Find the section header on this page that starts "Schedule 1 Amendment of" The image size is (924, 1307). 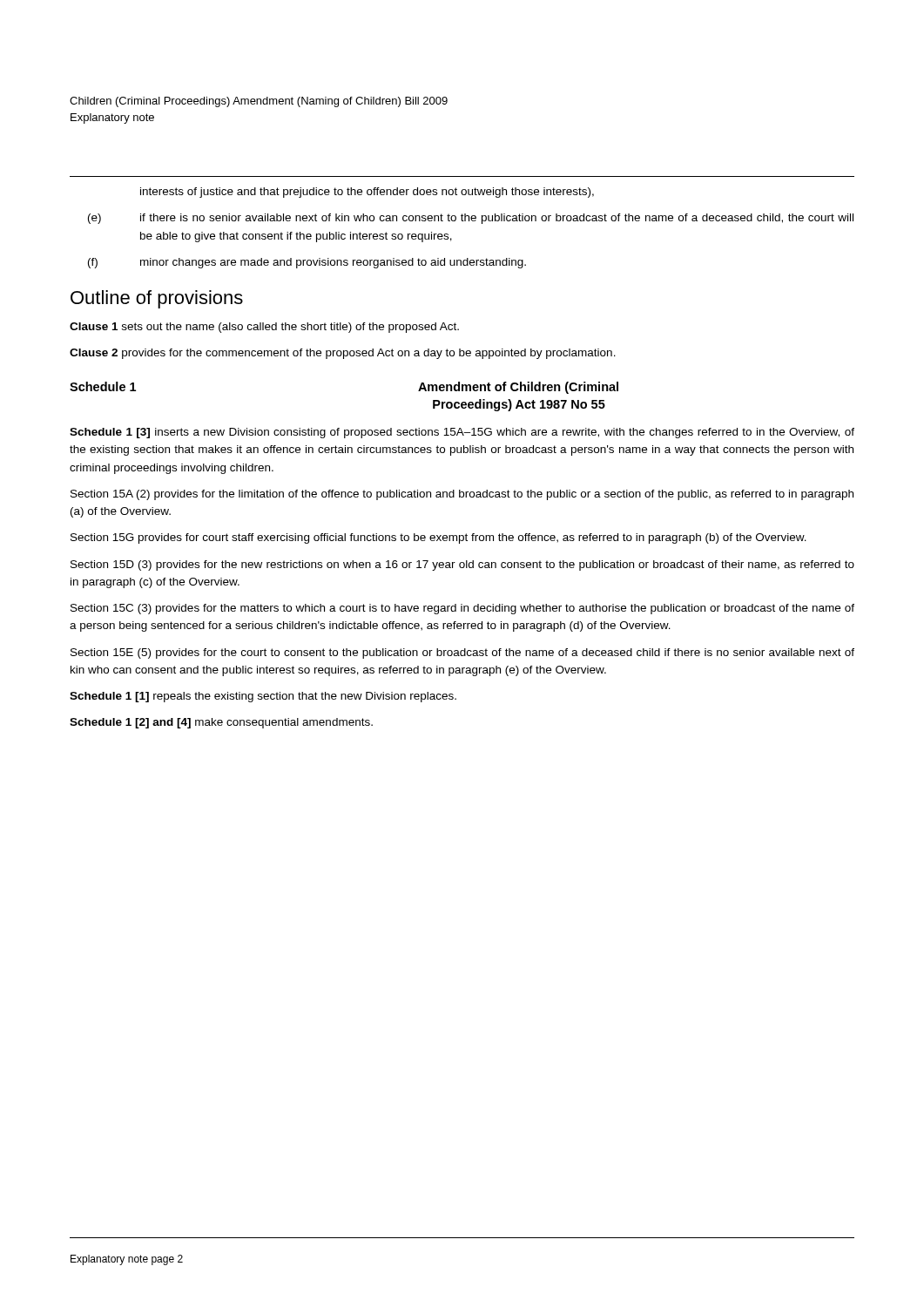[462, 395]
